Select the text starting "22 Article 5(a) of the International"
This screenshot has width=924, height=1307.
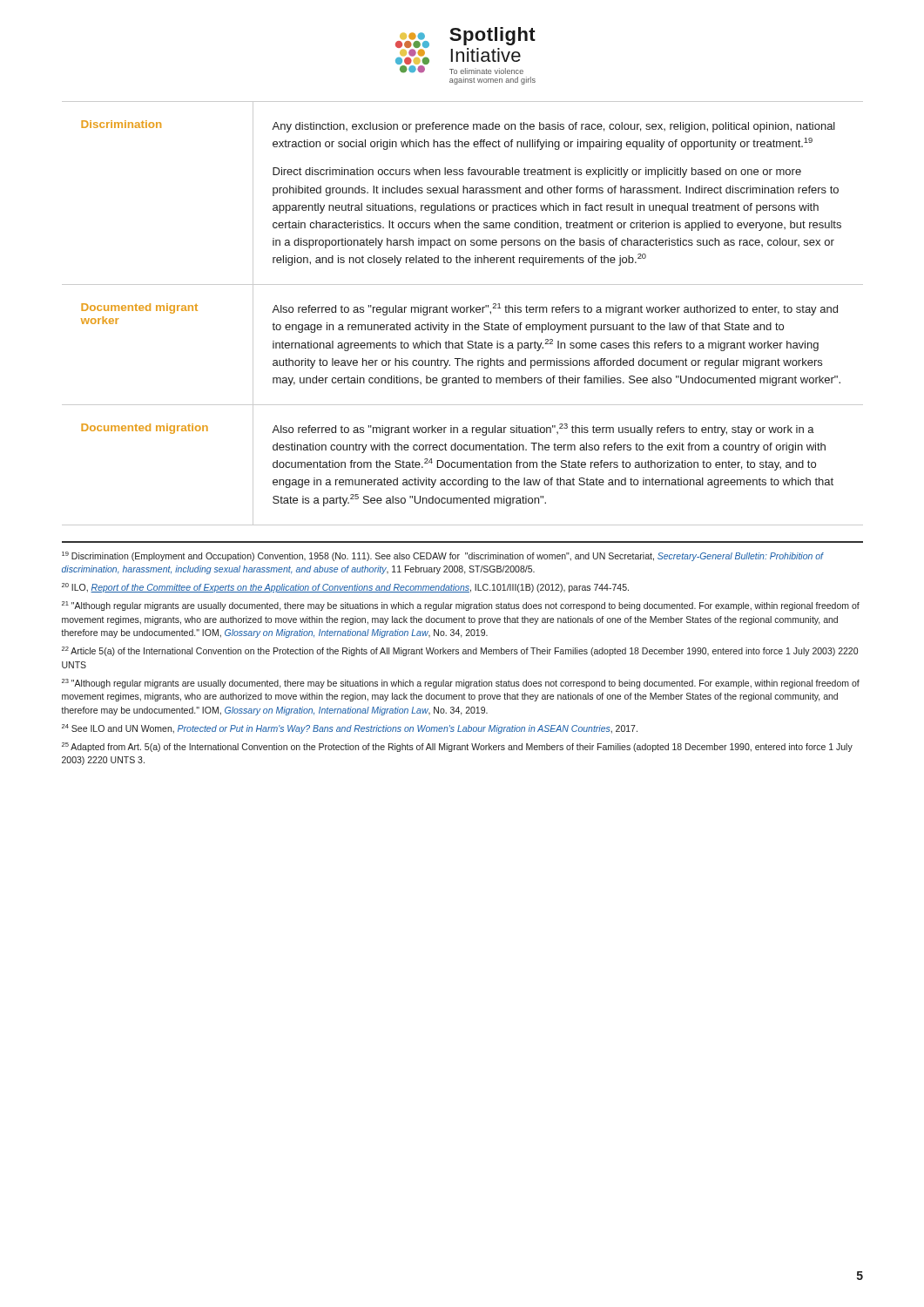pyautogui.click(x=460, y=657)
